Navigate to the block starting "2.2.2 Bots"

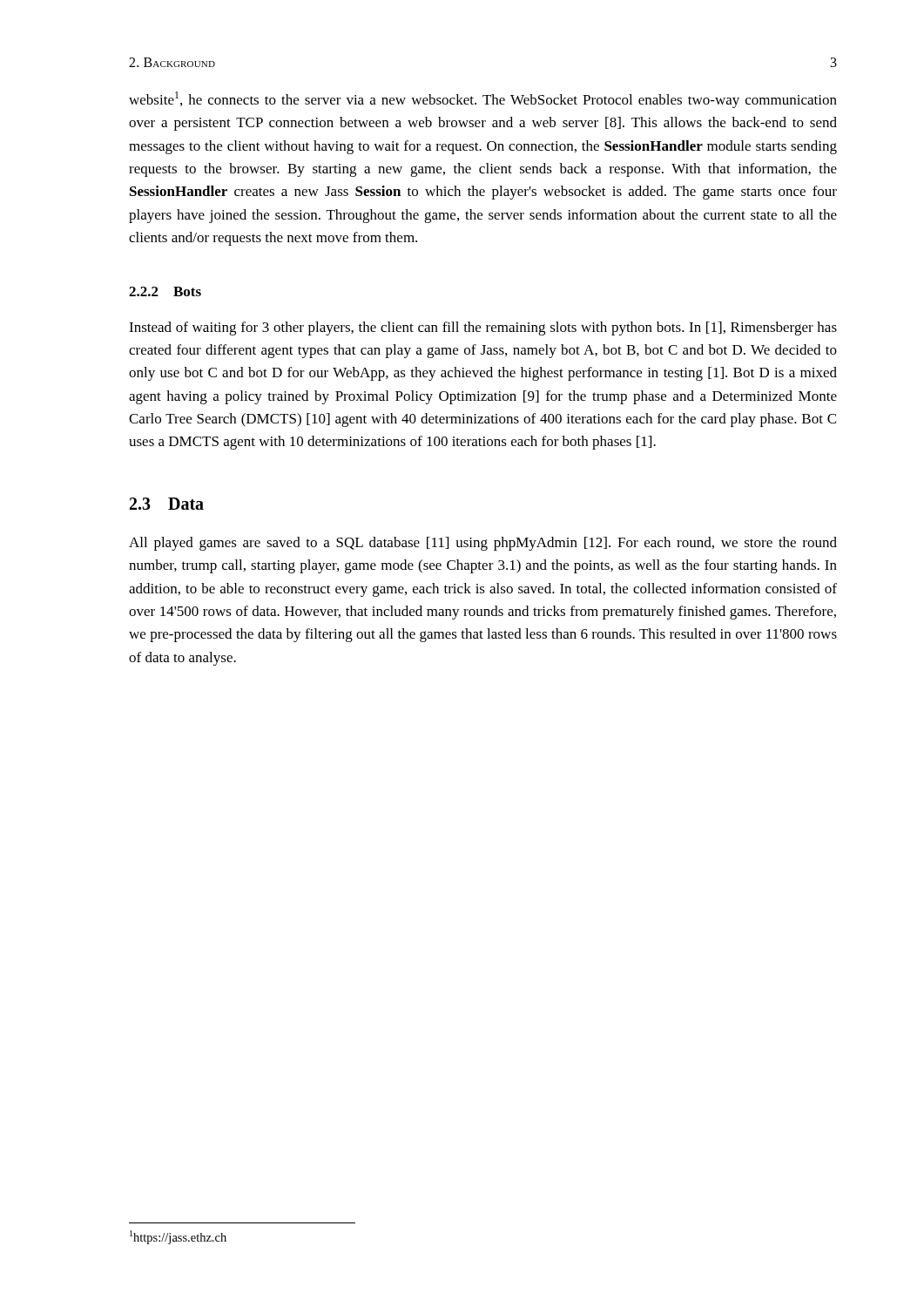pyautogui.click(x=165, y=292)
